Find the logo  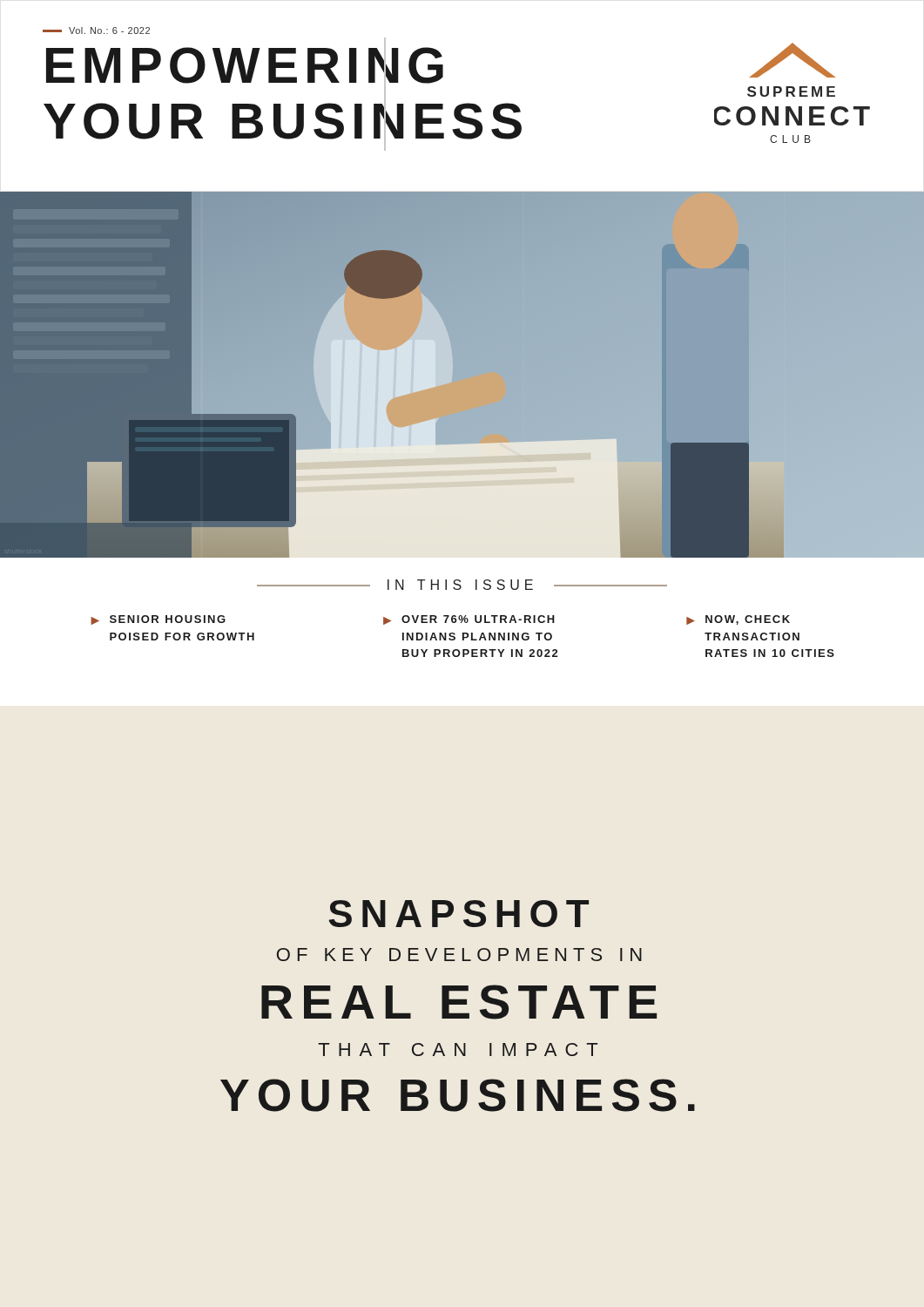click(793, 99)
